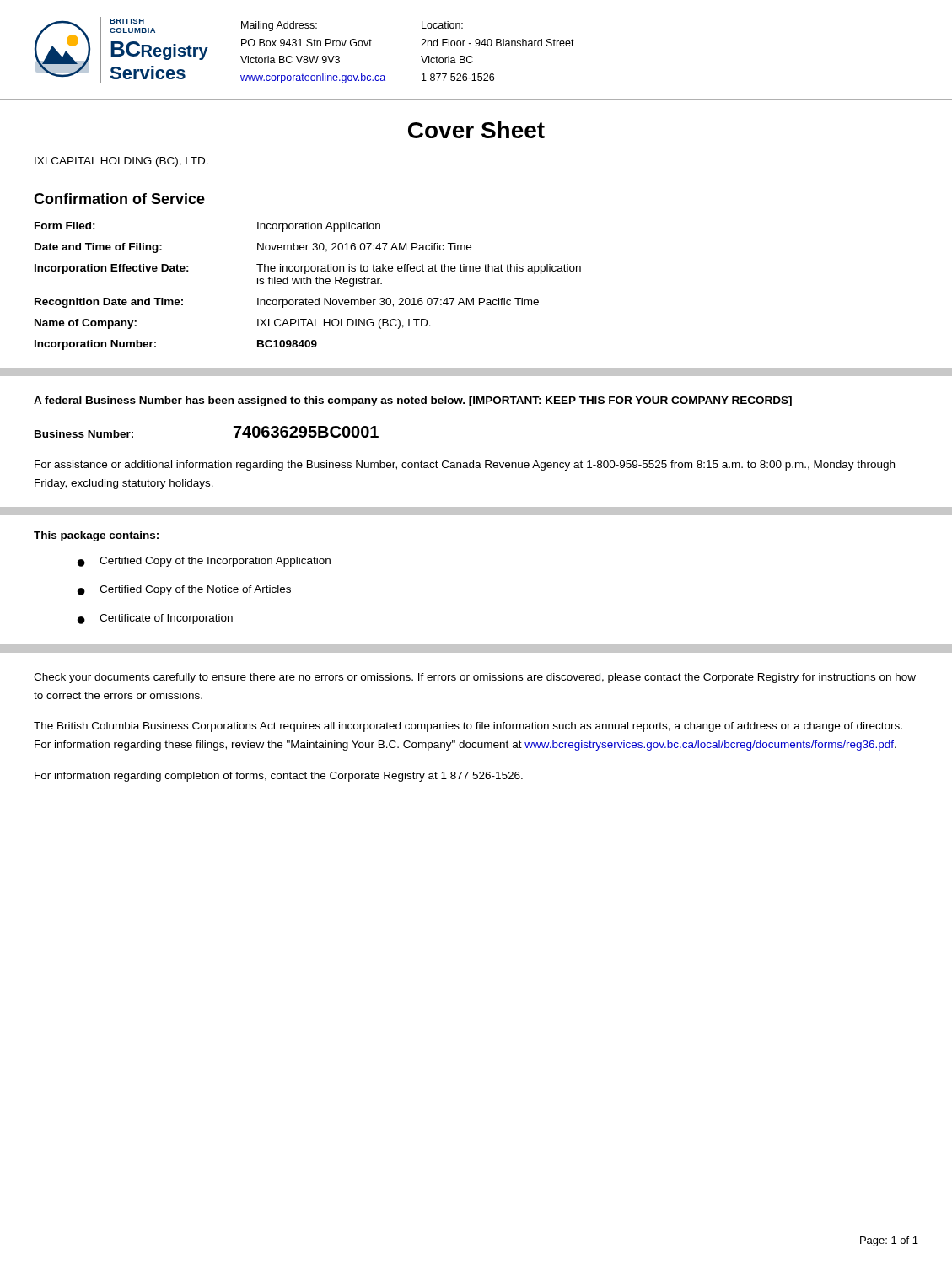The height and width of the screenshot is (1265, 952).
Task: Click on the block starting "Business Number: 740636295BC0001"
Action: click(81, 432)
